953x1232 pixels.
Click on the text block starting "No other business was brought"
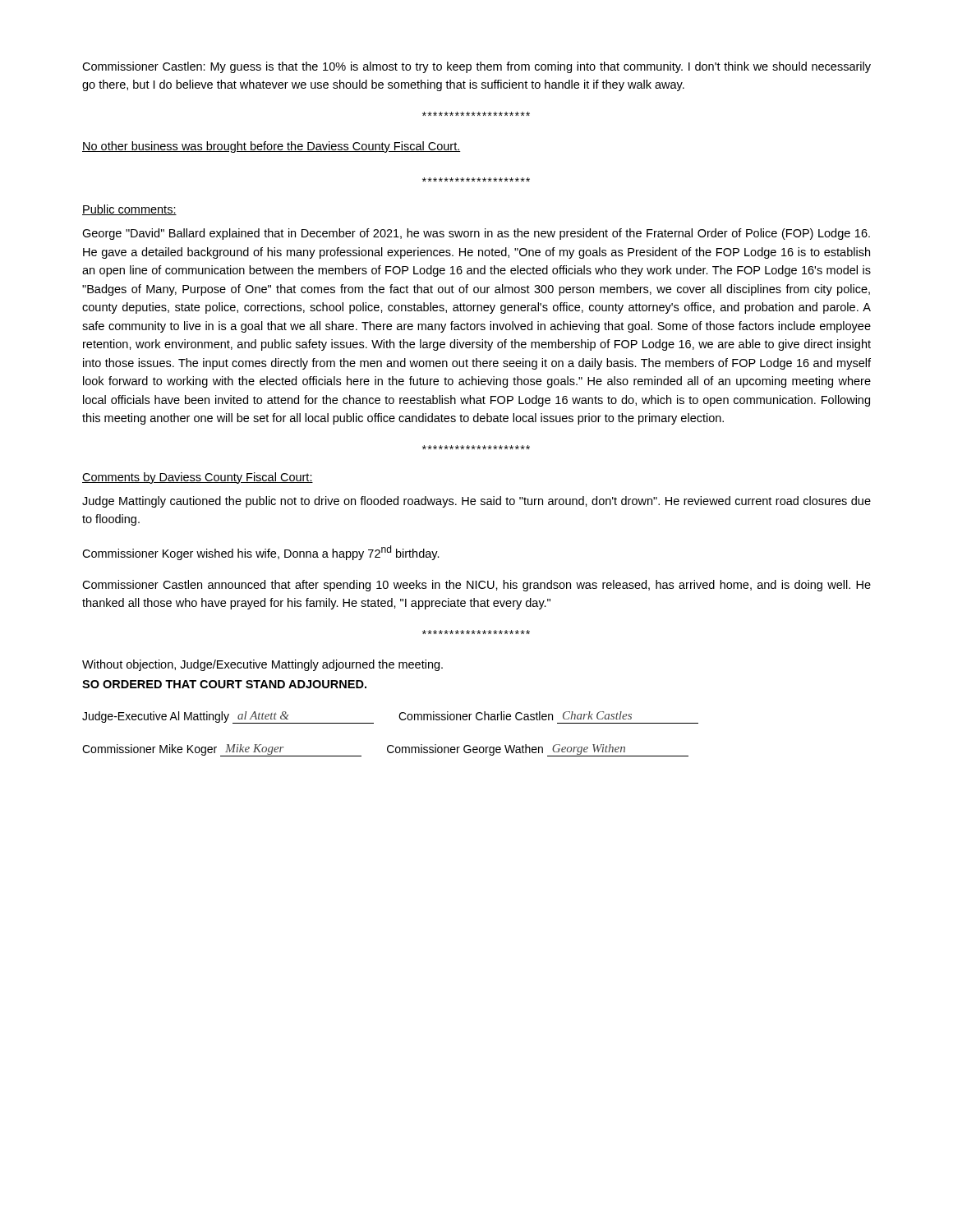click(x=271, y=146)
